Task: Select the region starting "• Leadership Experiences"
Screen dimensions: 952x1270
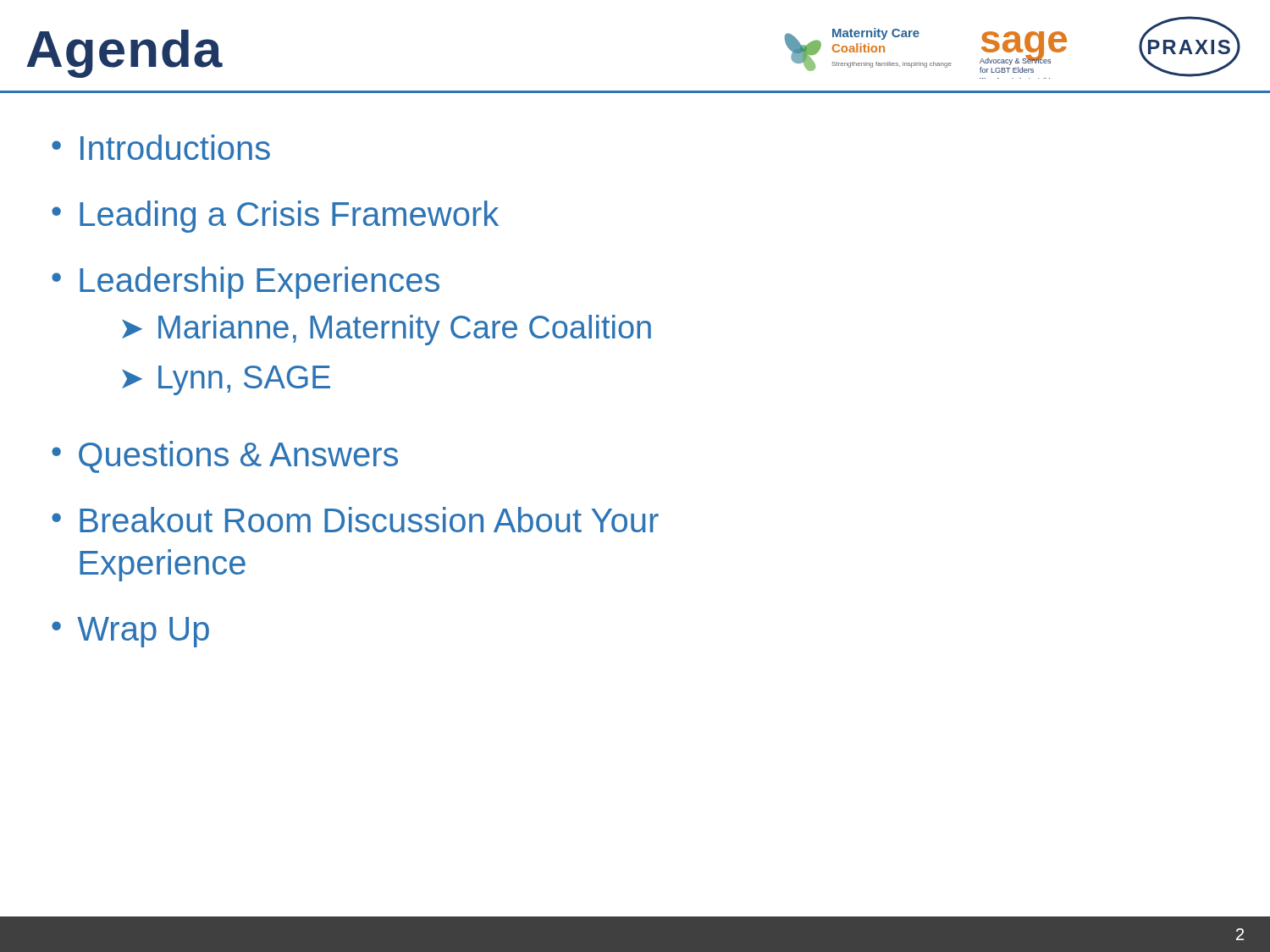Action: 246,280
